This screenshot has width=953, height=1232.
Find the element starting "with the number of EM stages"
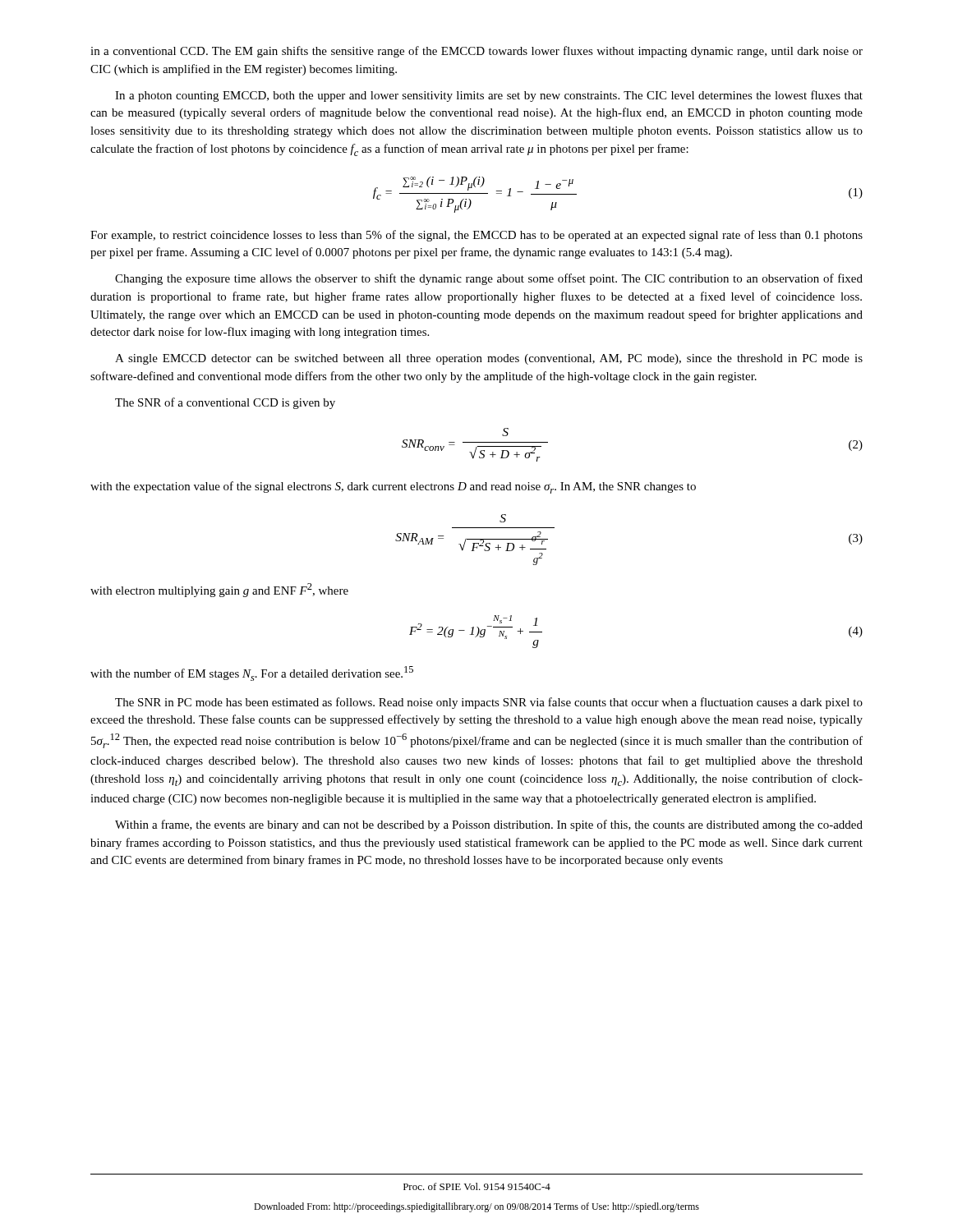pos(252,674)
